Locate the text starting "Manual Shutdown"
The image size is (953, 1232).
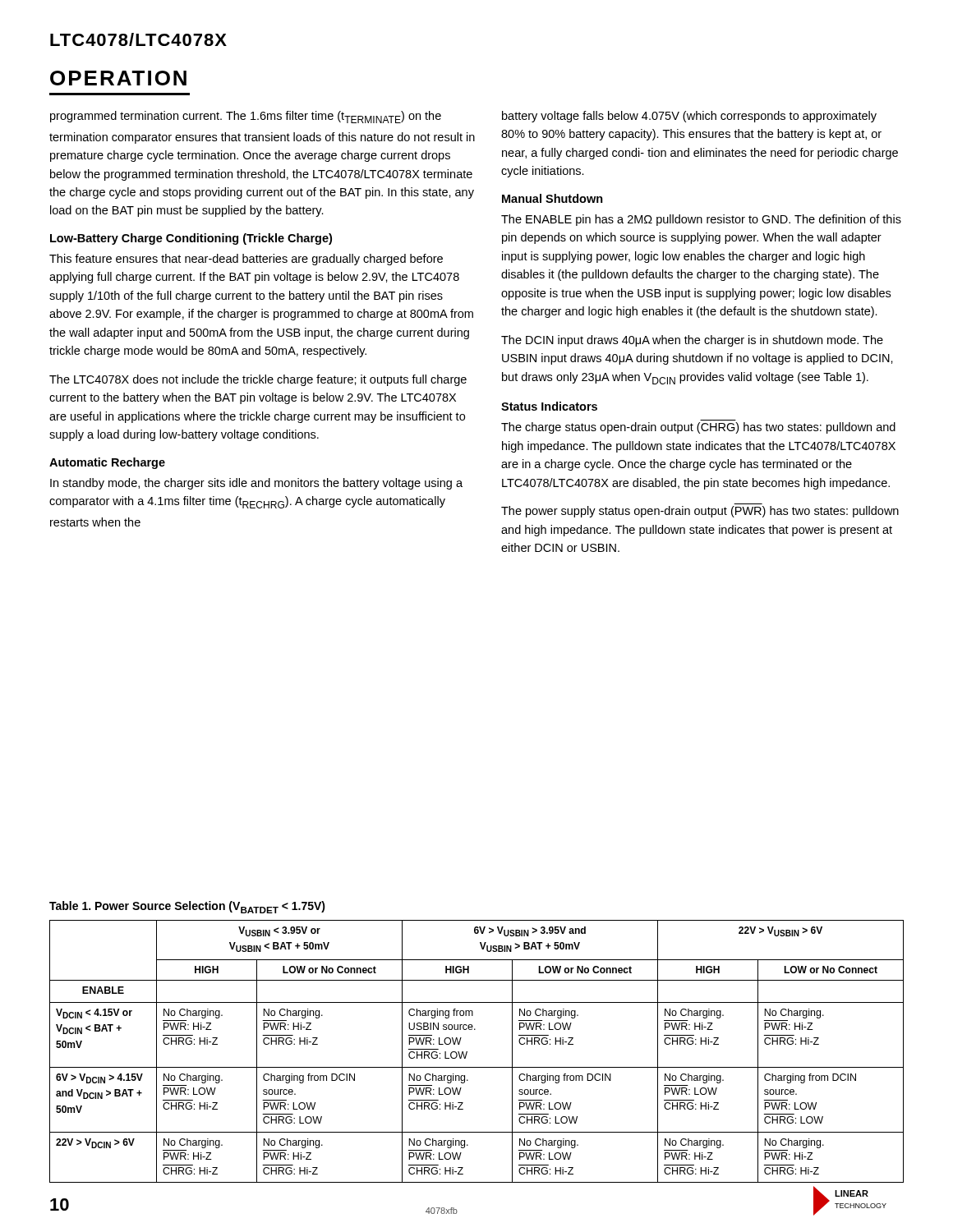[x=552, y=199]
